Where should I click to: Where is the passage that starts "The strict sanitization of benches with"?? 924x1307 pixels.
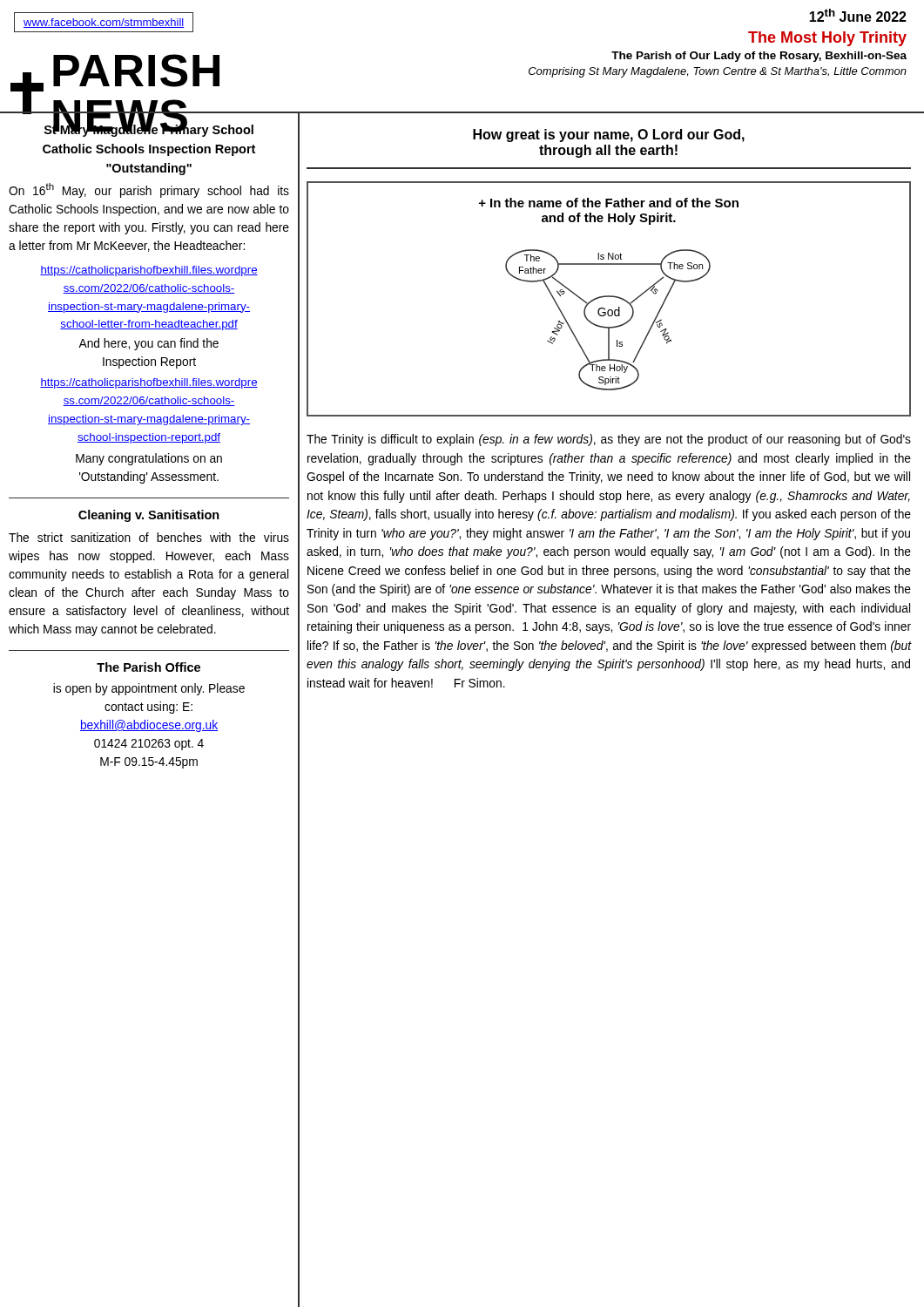[x=149, y=584]
